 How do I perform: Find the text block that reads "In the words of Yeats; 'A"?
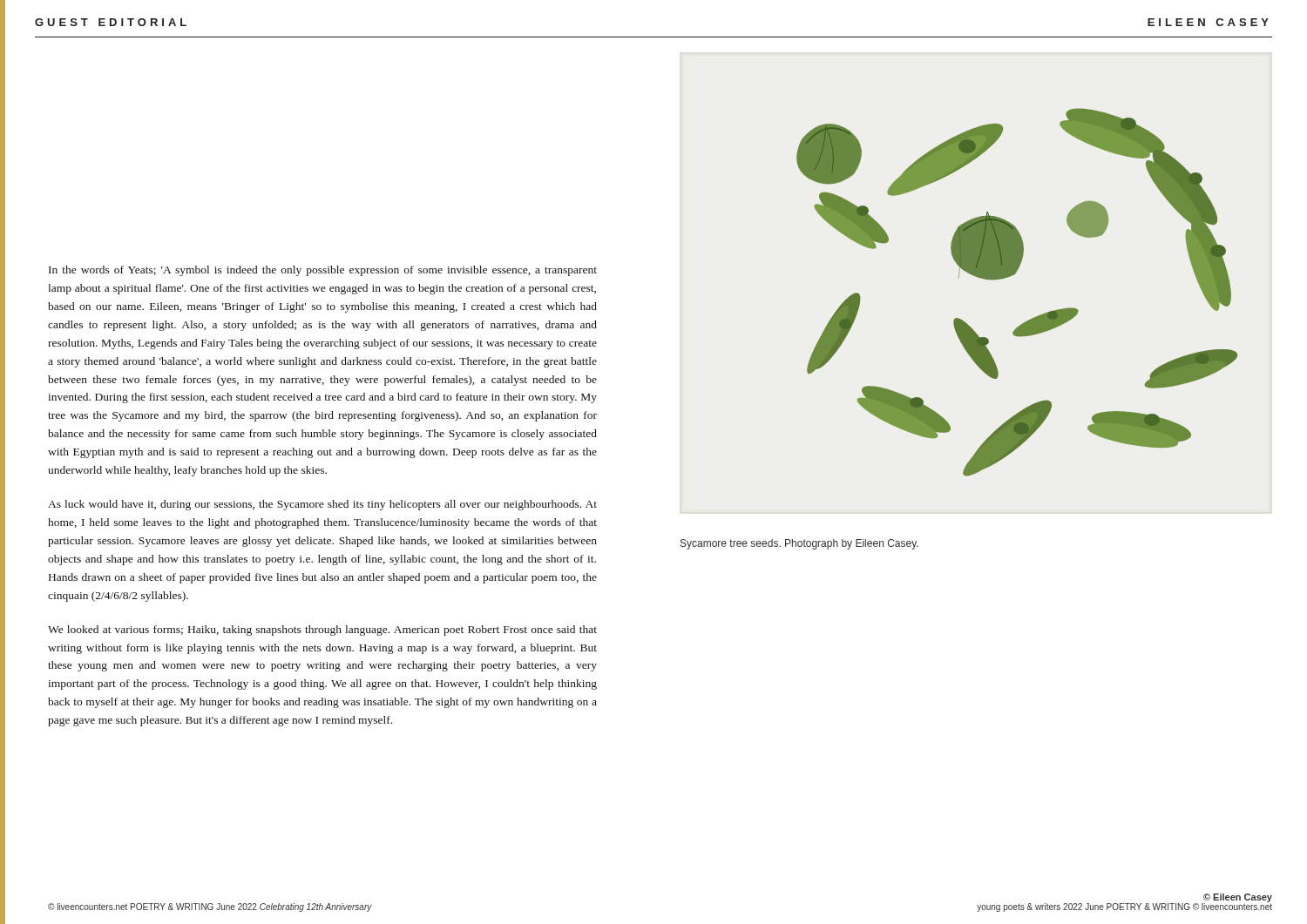(x=322, y=371)
